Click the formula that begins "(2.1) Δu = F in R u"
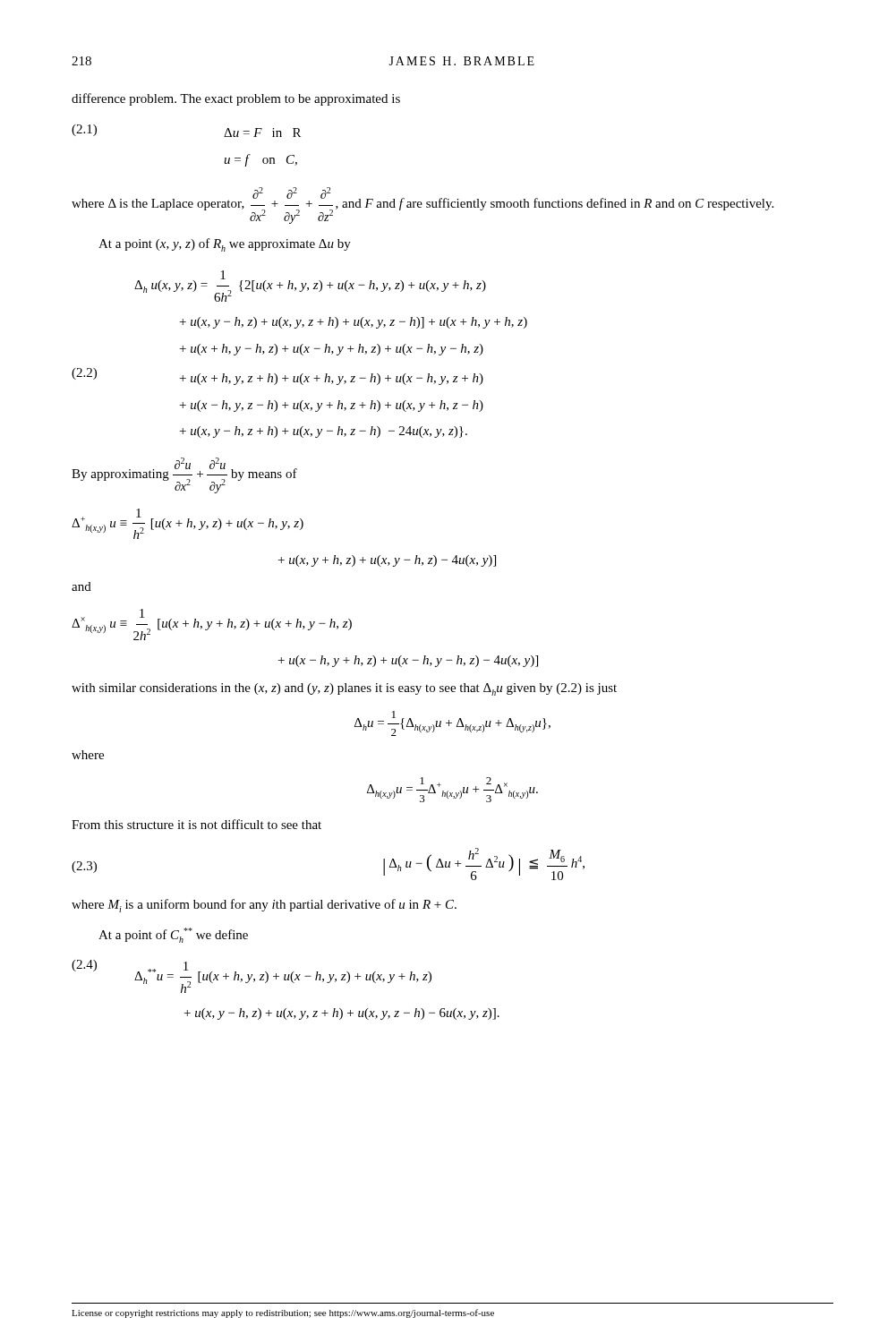 89,130
